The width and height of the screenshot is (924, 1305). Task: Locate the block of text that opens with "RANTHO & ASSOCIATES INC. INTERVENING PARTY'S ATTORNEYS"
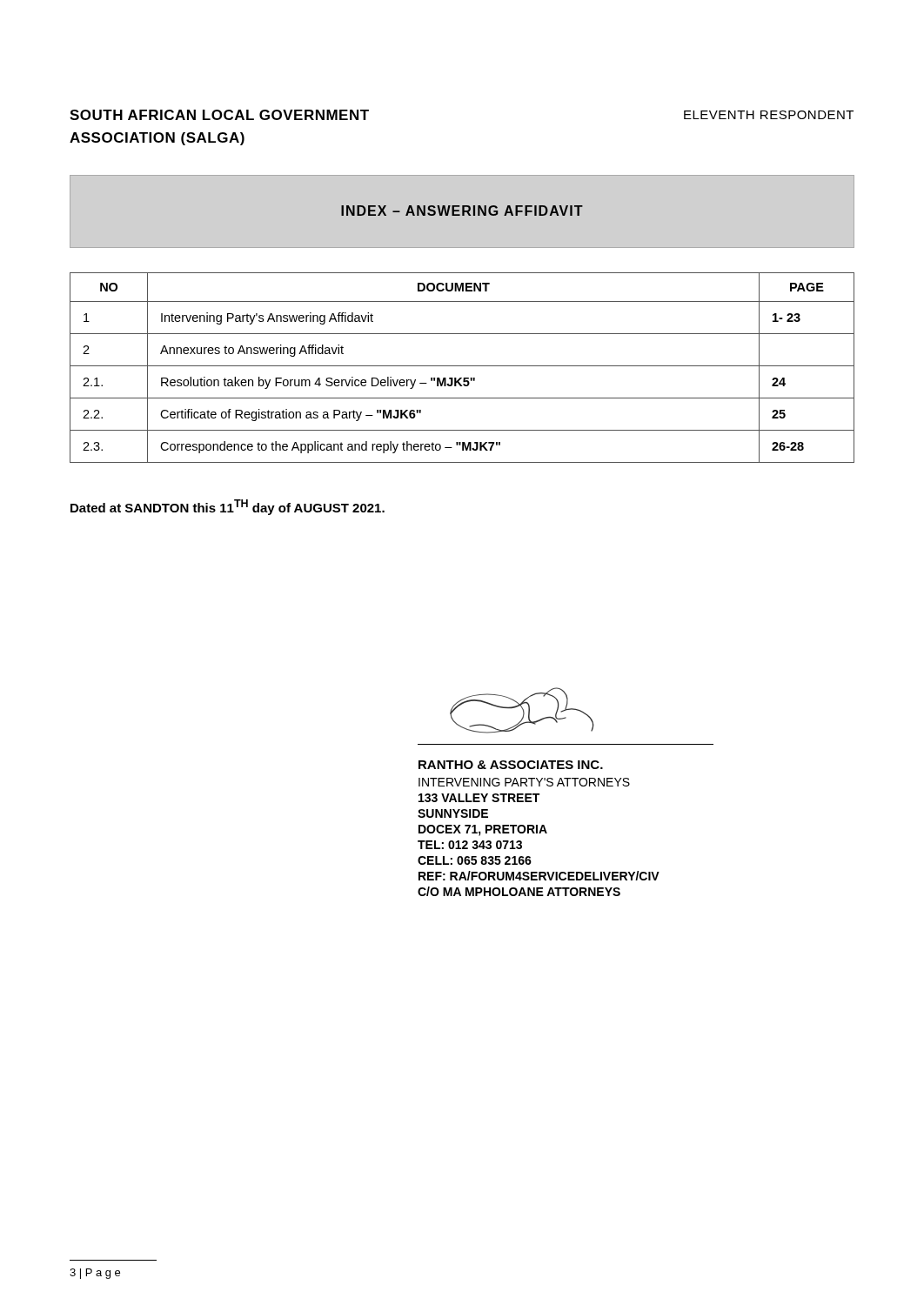(x=511, y=765)
